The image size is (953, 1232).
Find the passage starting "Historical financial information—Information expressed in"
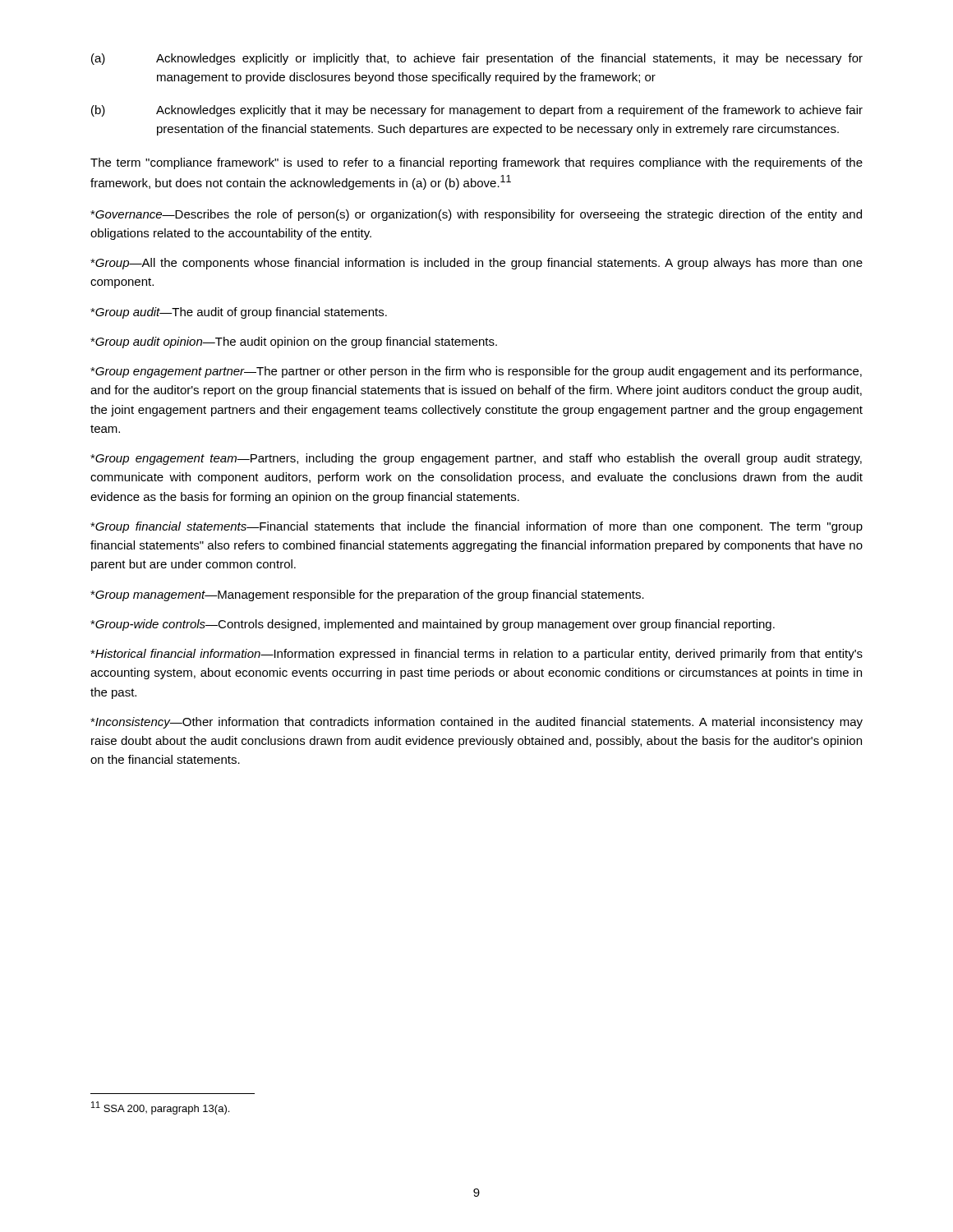click(x=476, y=672)
